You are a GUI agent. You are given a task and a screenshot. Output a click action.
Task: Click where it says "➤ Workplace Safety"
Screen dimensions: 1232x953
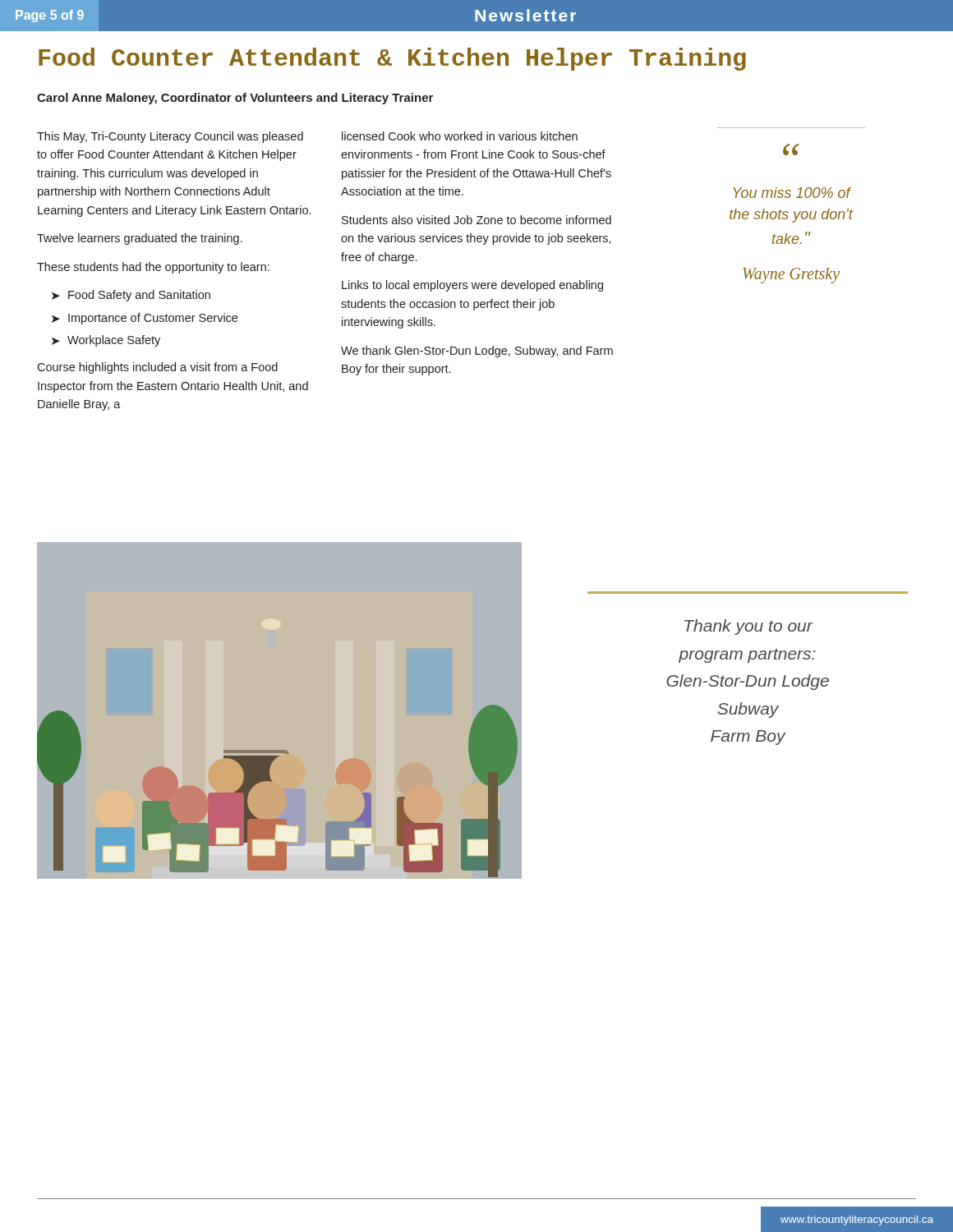tap(105, 340)
